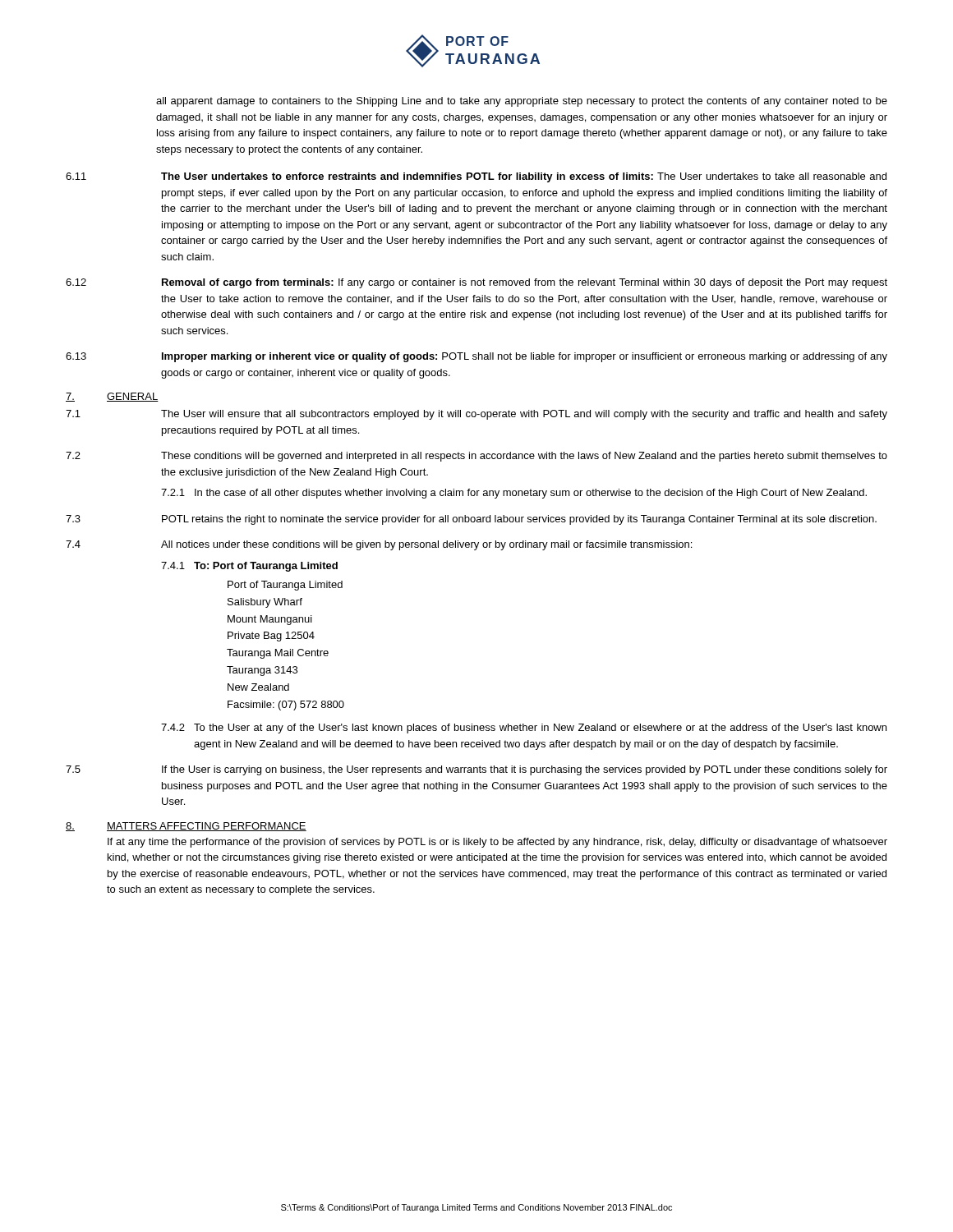Point to "7. GENERAL"
Image resolution: width=953 pixels, height=1232 pixels.
[x=112, y=396]
